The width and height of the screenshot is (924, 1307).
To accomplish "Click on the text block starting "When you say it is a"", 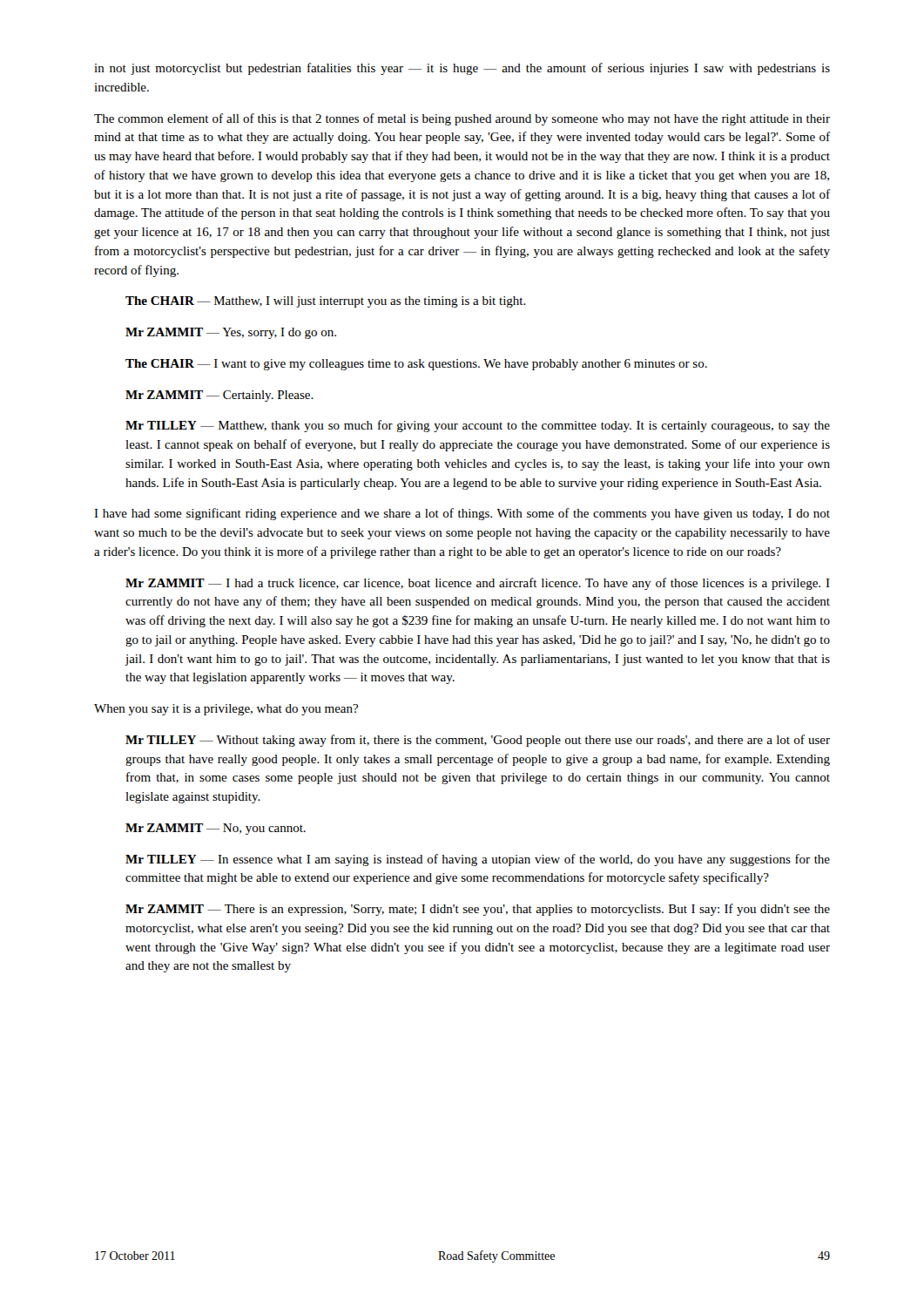I will coord(226,710).
